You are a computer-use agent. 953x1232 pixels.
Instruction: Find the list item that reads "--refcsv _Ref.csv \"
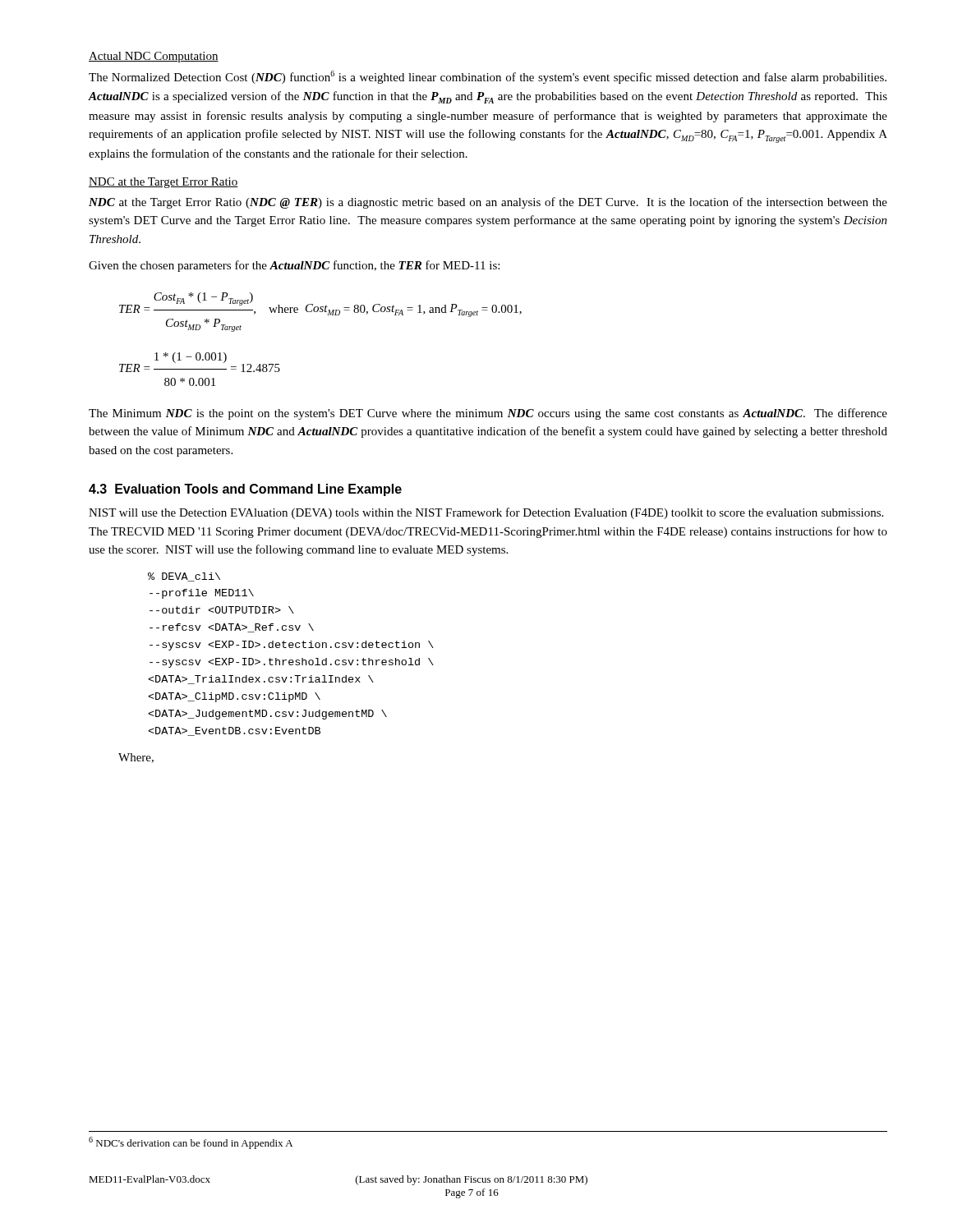231,628
